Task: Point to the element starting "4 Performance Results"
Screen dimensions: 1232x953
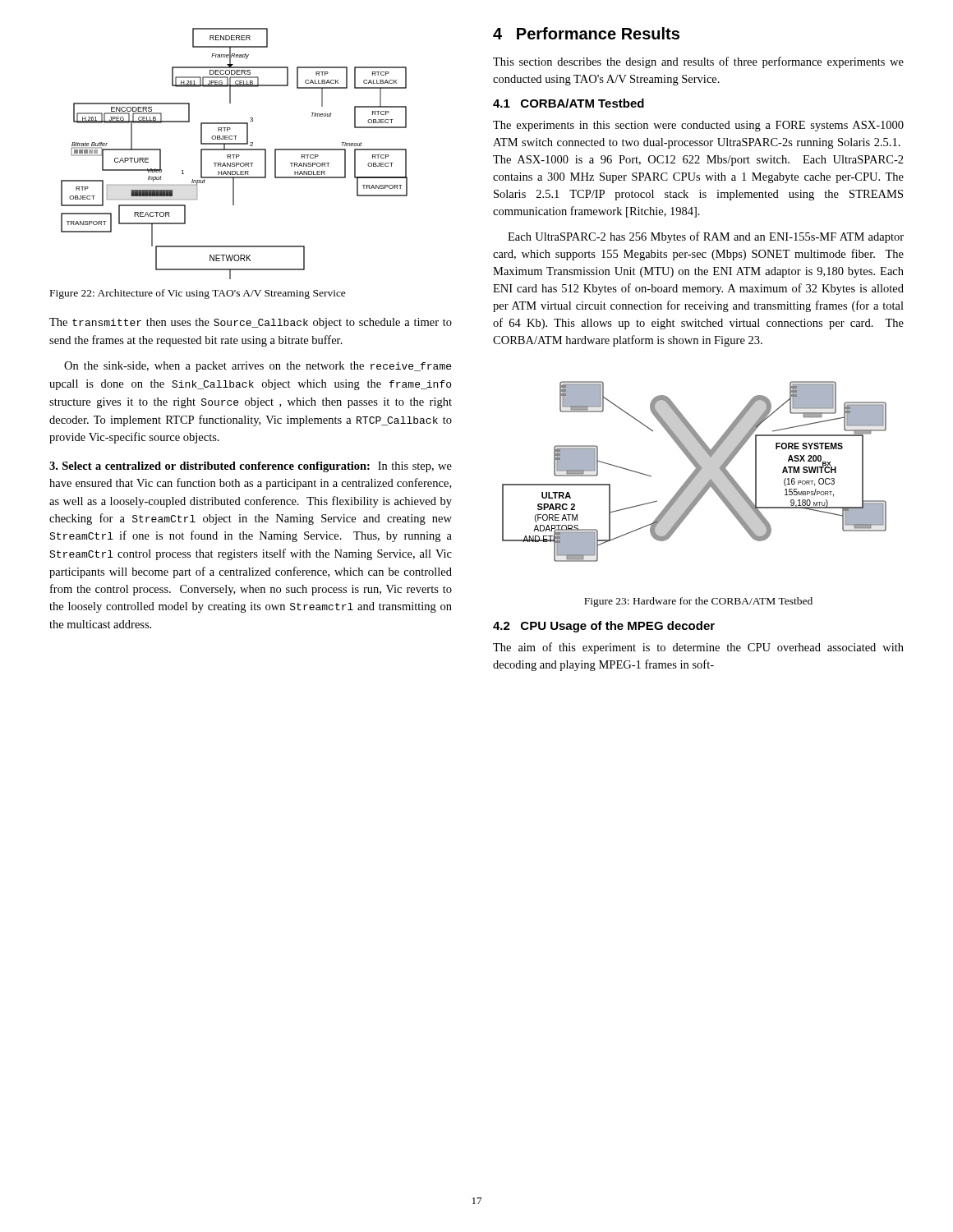Action: click(586, 33)
